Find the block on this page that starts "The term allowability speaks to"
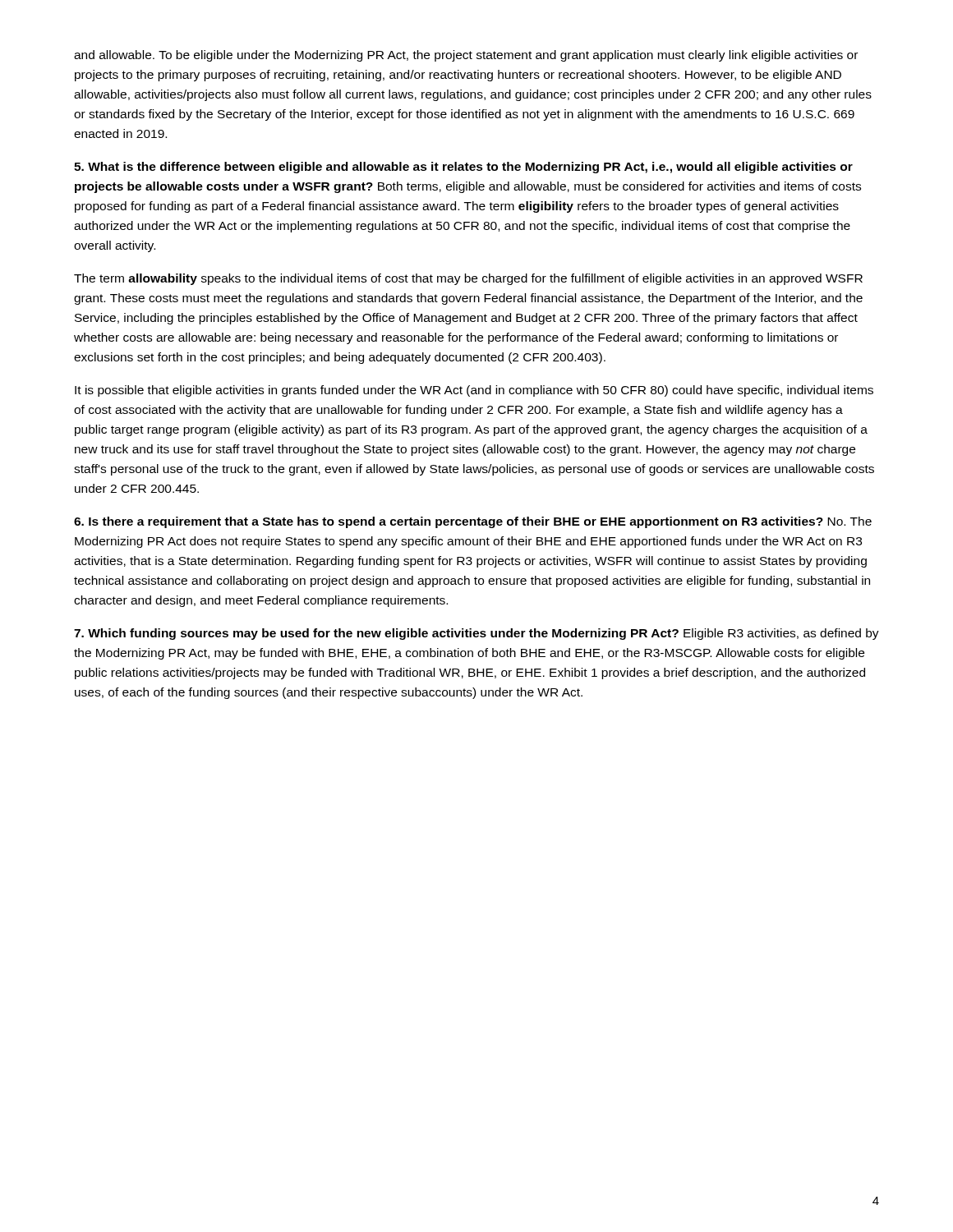 (476, 318)
